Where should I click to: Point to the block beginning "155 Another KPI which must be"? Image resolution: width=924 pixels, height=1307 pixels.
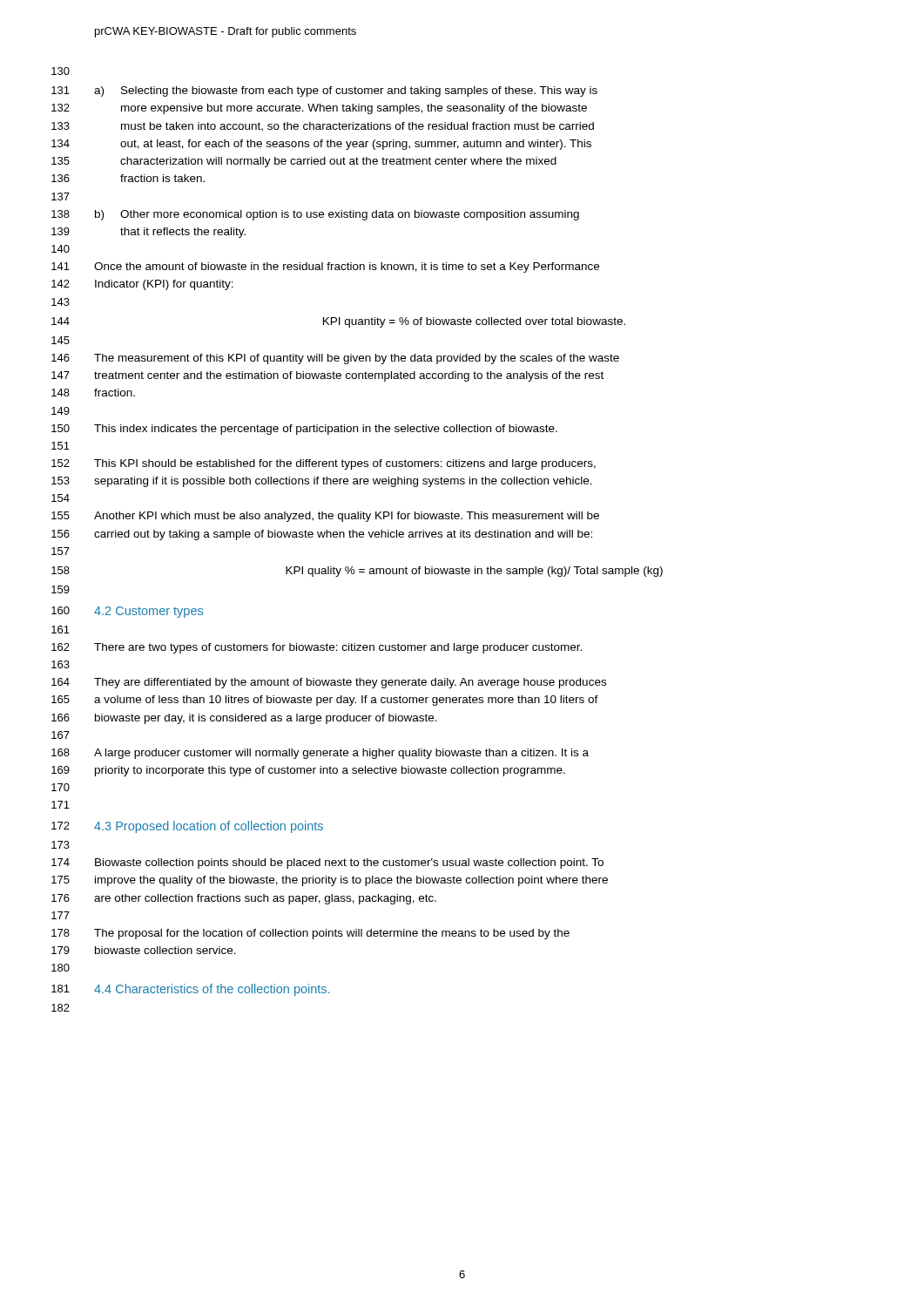(347, 516)
